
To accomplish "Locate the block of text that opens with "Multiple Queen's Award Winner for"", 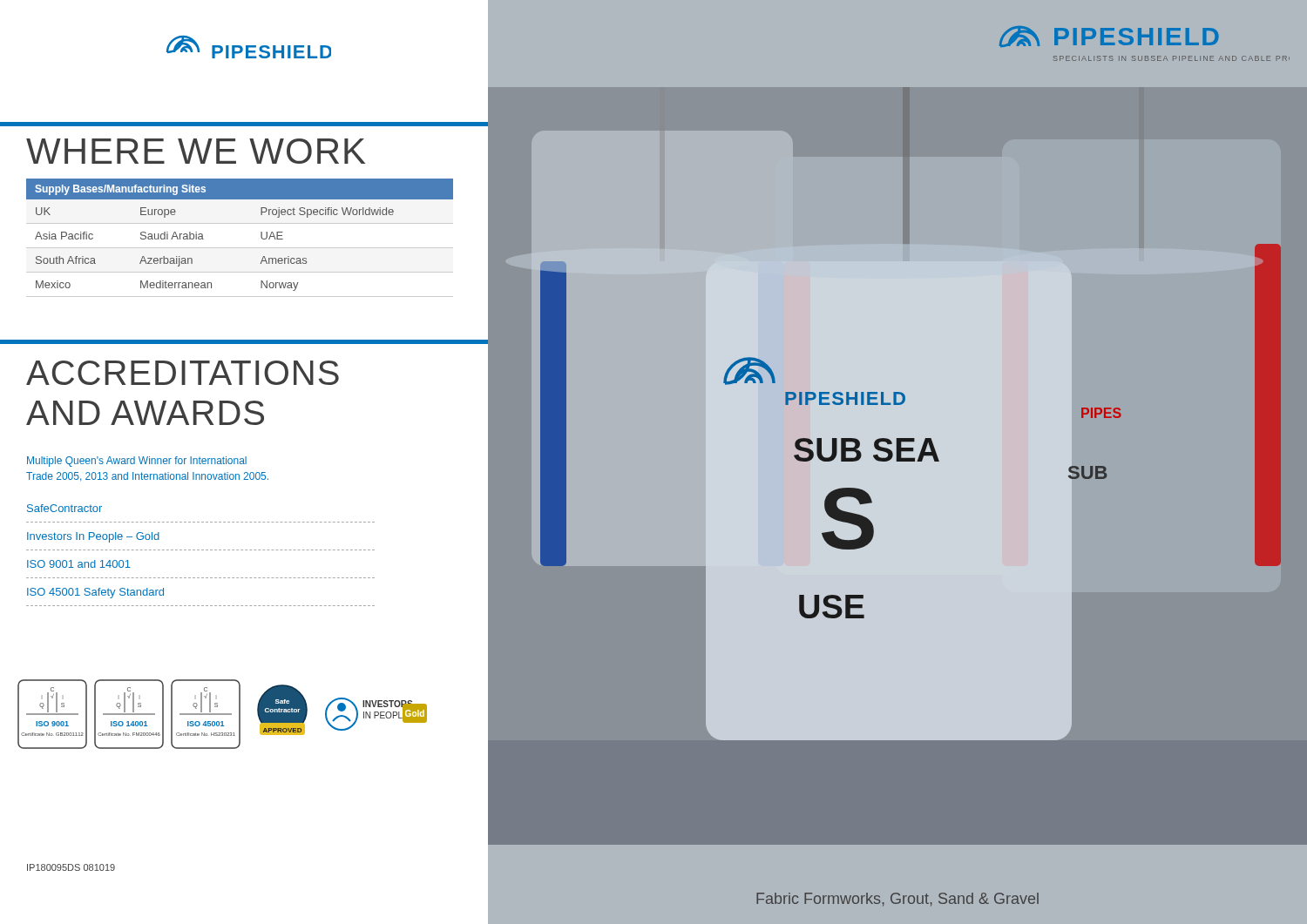I will point(148,469).
